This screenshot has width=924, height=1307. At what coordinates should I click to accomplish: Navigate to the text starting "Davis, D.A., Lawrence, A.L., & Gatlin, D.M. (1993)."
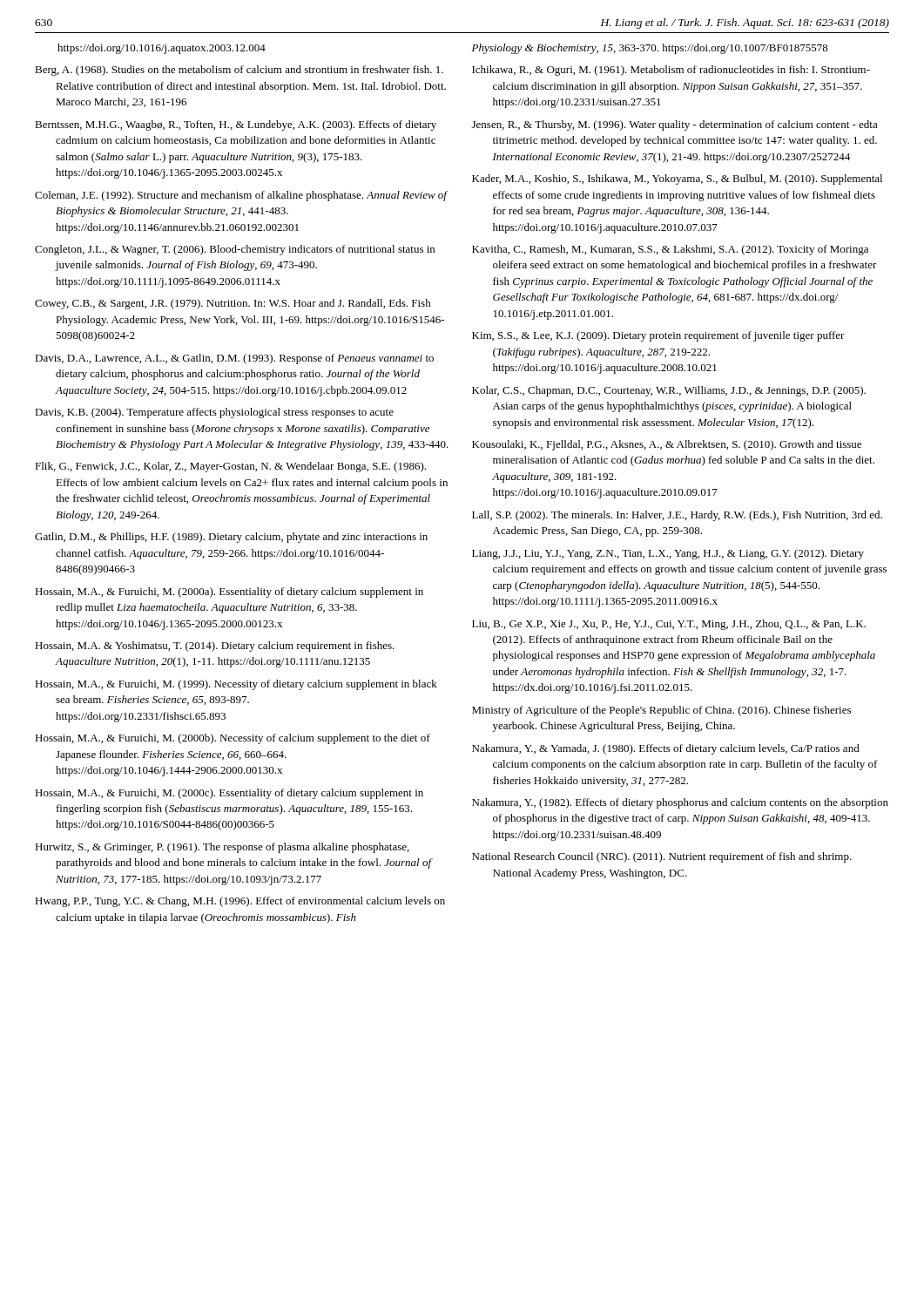click(235, 374)
